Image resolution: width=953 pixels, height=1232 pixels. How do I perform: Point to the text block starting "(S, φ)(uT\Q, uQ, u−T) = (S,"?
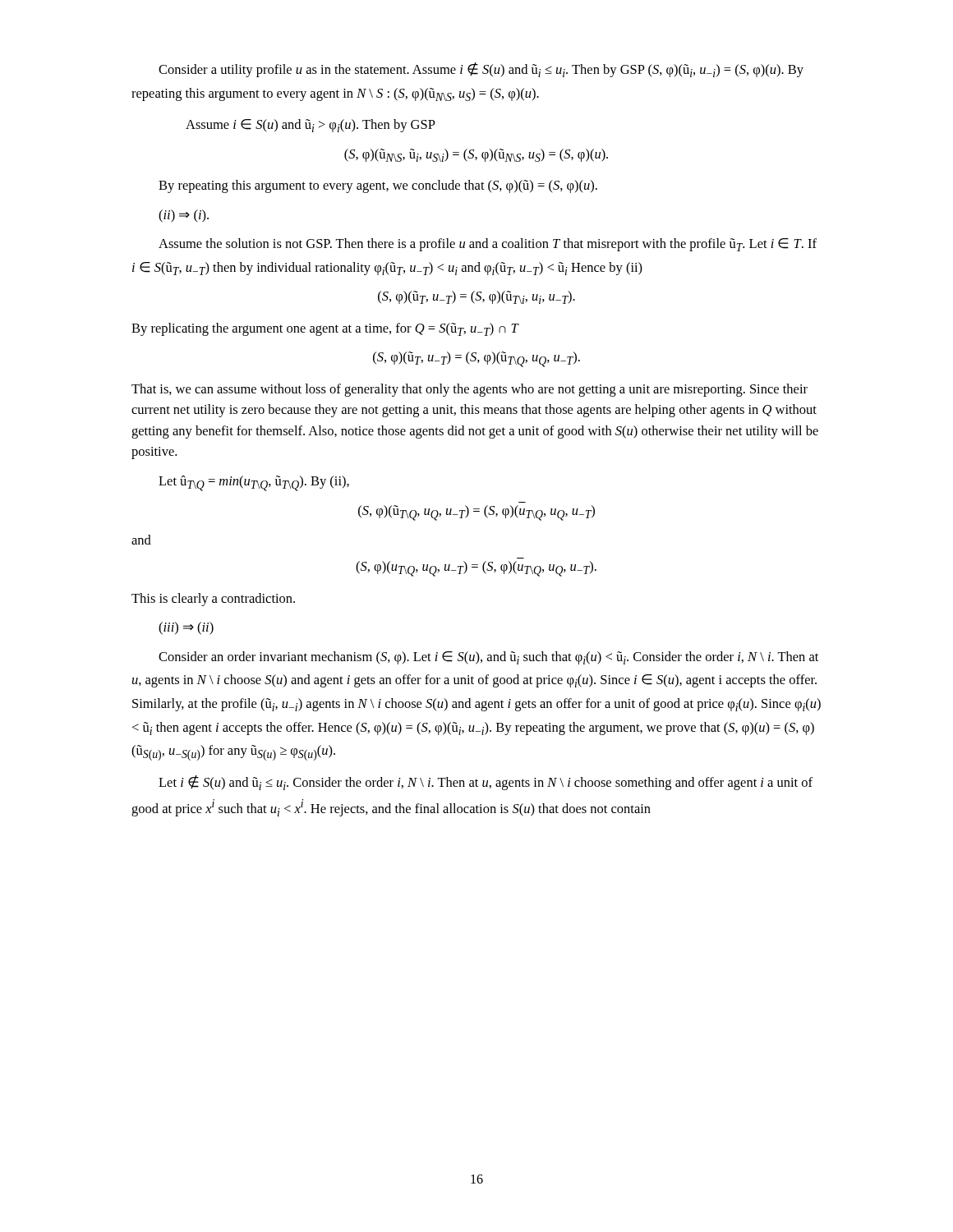(x=476, y=568)
